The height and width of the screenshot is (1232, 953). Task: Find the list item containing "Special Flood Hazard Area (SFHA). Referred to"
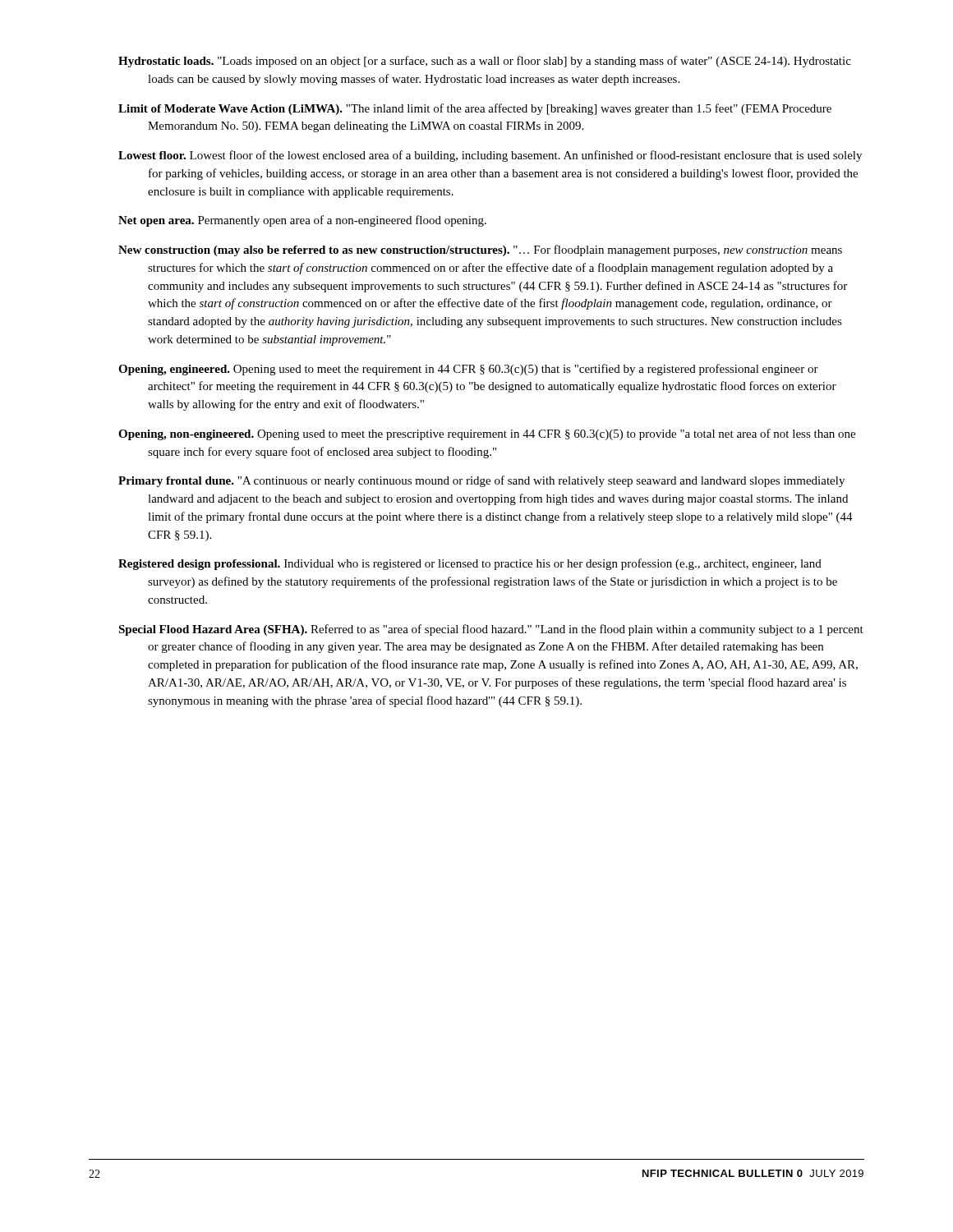(491, 665)
